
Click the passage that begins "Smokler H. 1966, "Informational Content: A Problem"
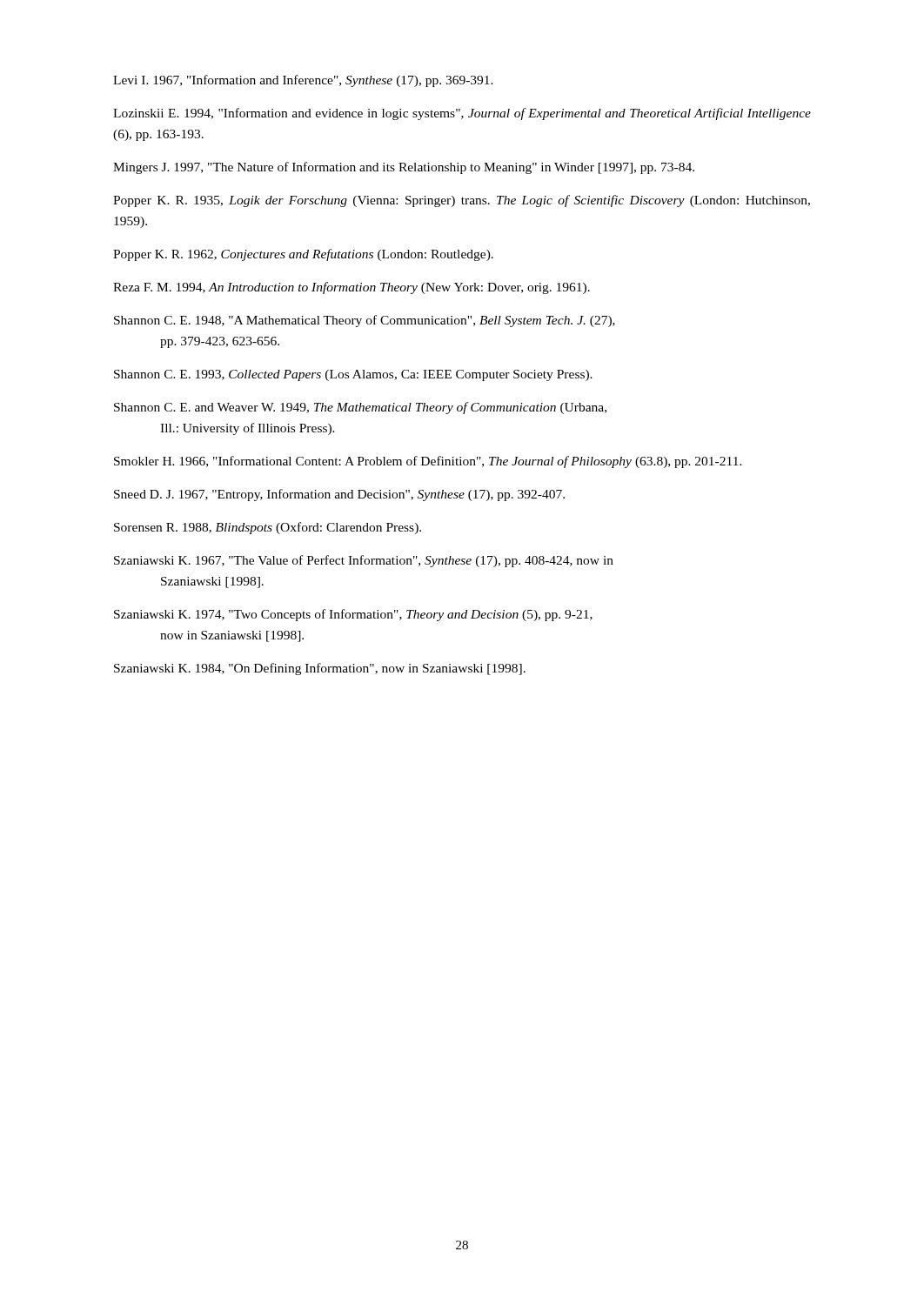[x=428, y=461]
